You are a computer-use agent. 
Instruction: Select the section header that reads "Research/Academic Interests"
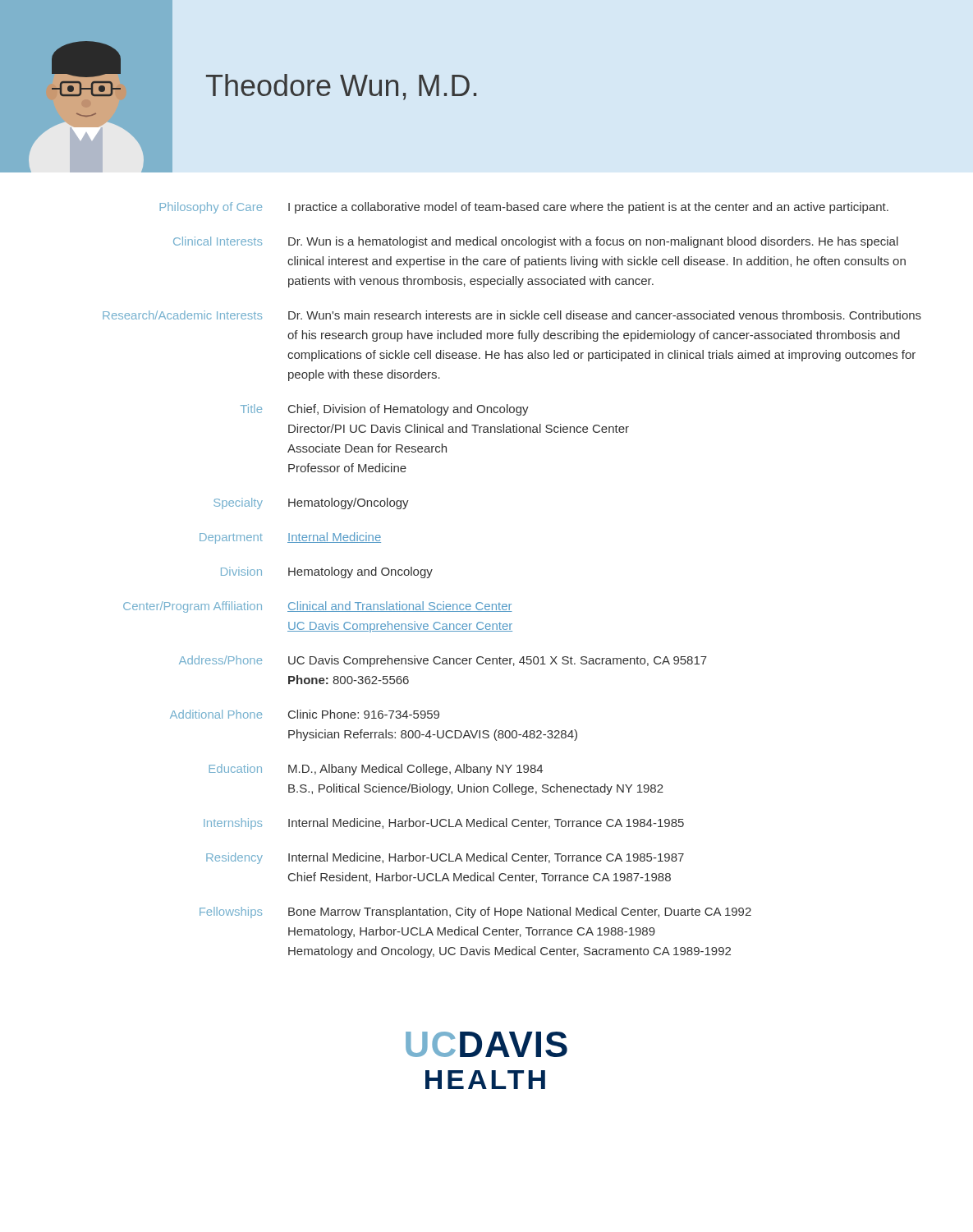pos(182,315)
